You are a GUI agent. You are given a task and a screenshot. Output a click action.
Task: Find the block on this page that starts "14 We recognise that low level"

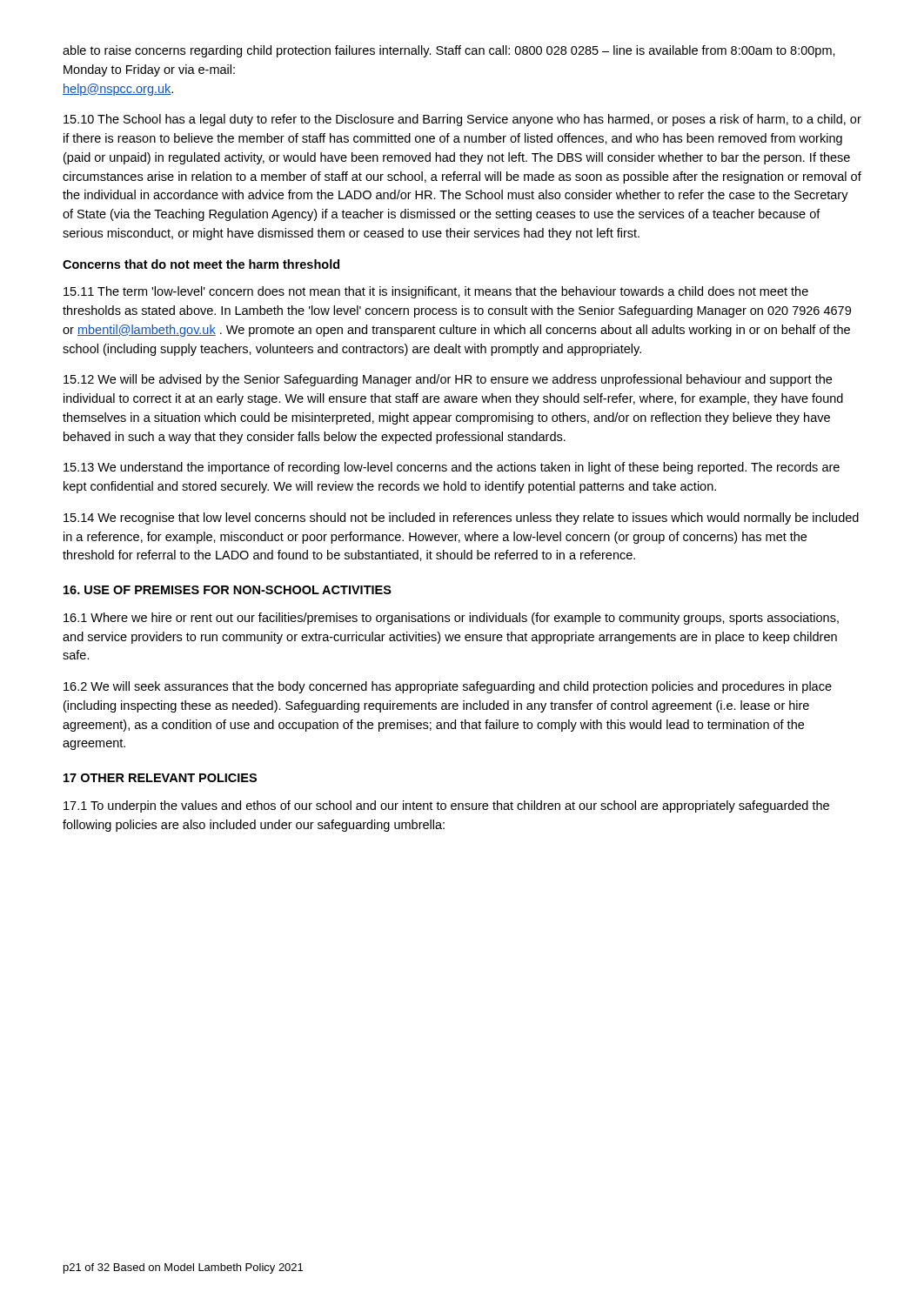tap(462, 537)
